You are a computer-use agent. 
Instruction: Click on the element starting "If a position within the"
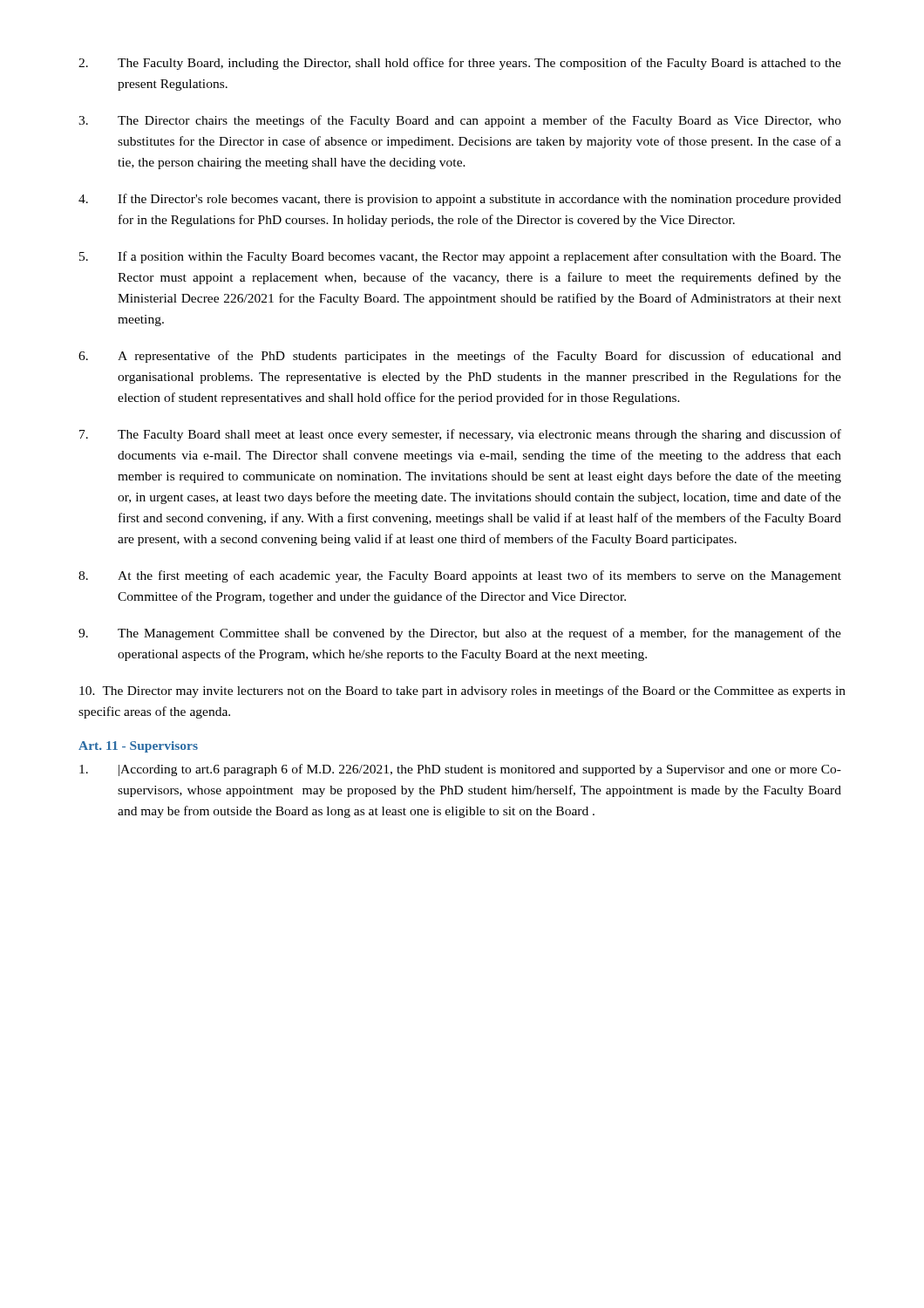click(x=460, y=288)
